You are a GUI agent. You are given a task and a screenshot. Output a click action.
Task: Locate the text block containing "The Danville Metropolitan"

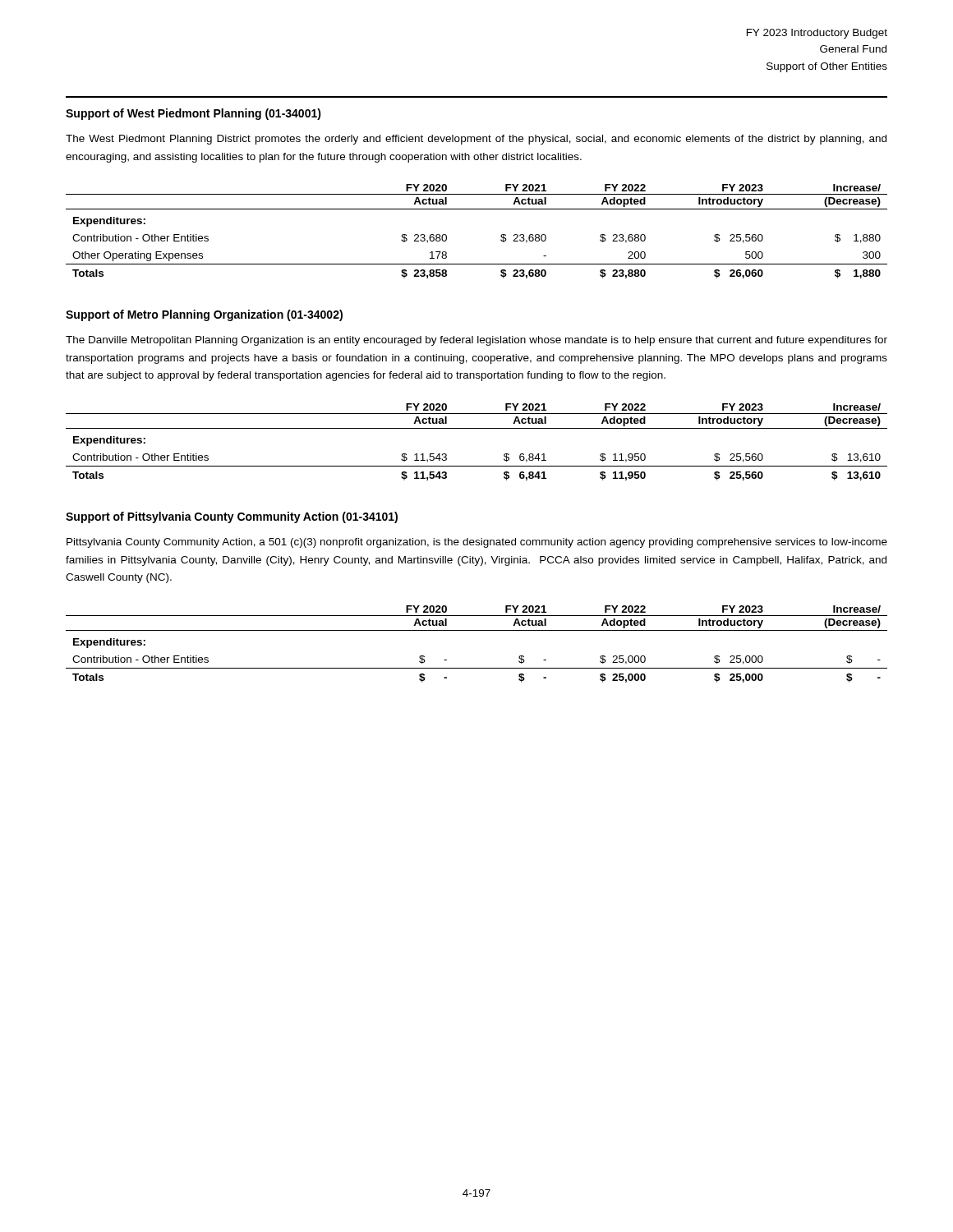coord(476,358)
